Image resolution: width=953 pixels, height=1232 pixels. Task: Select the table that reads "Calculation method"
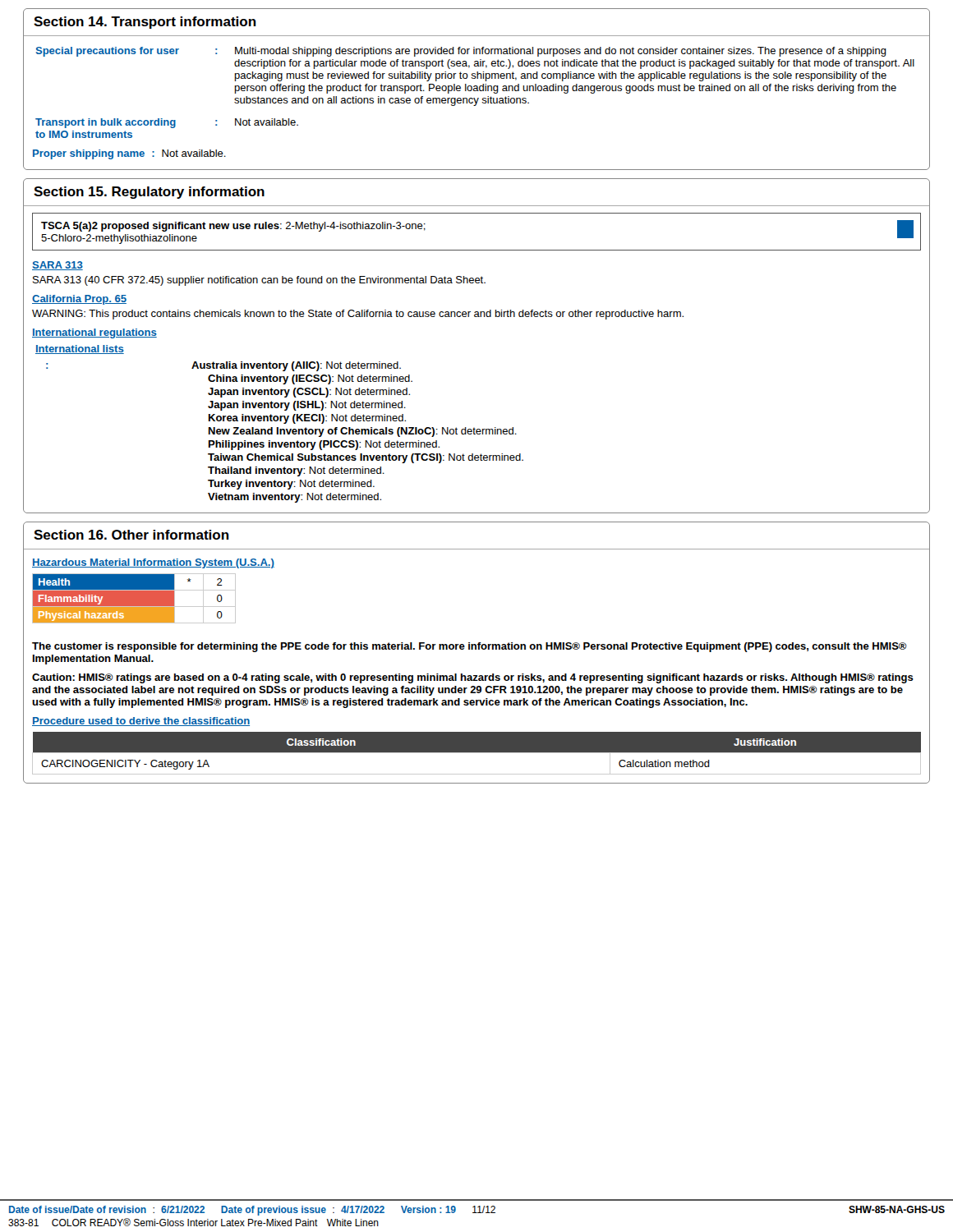pyautogui.click(x=476, y=753)
